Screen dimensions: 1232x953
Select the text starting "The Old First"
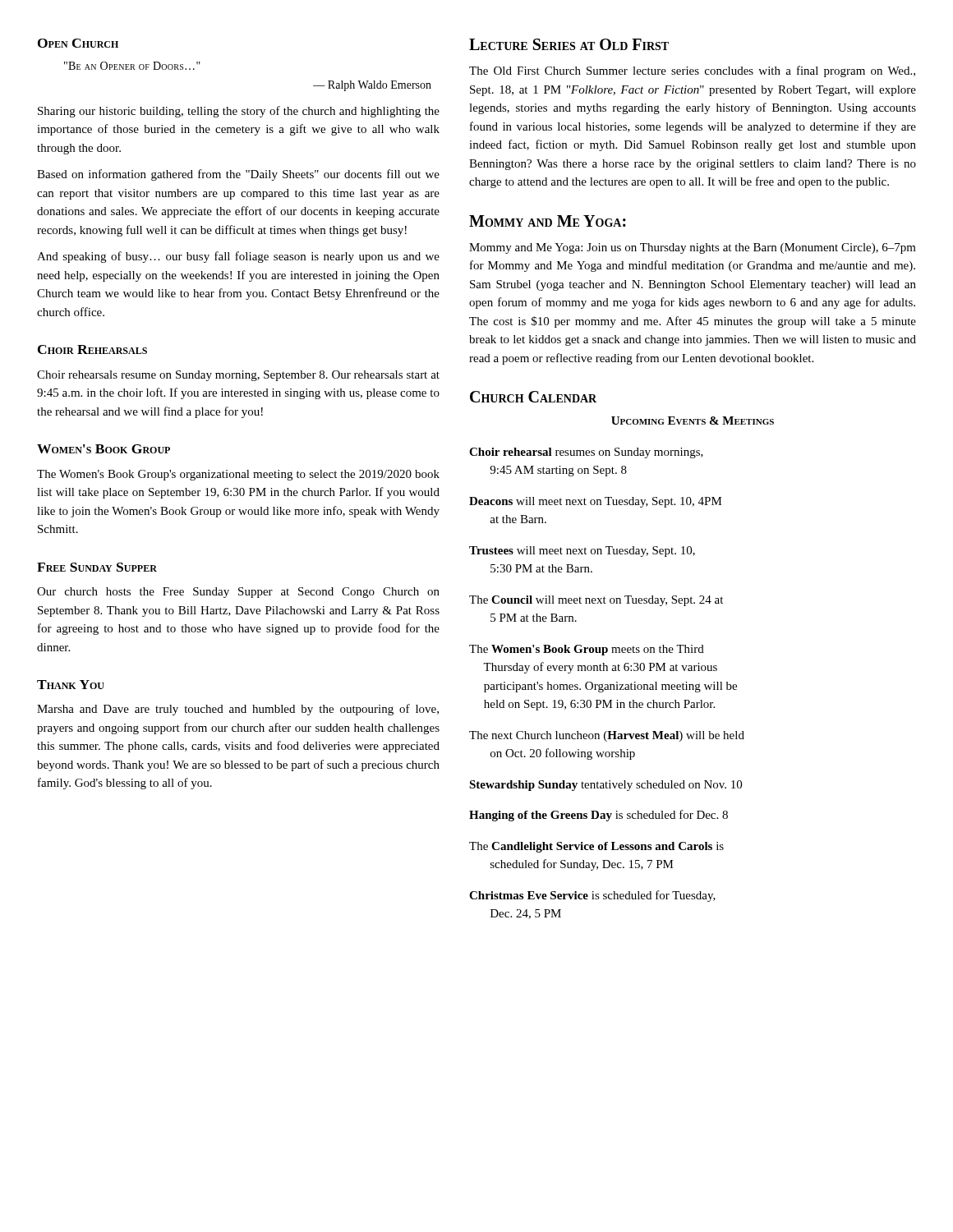coord(693,126)
